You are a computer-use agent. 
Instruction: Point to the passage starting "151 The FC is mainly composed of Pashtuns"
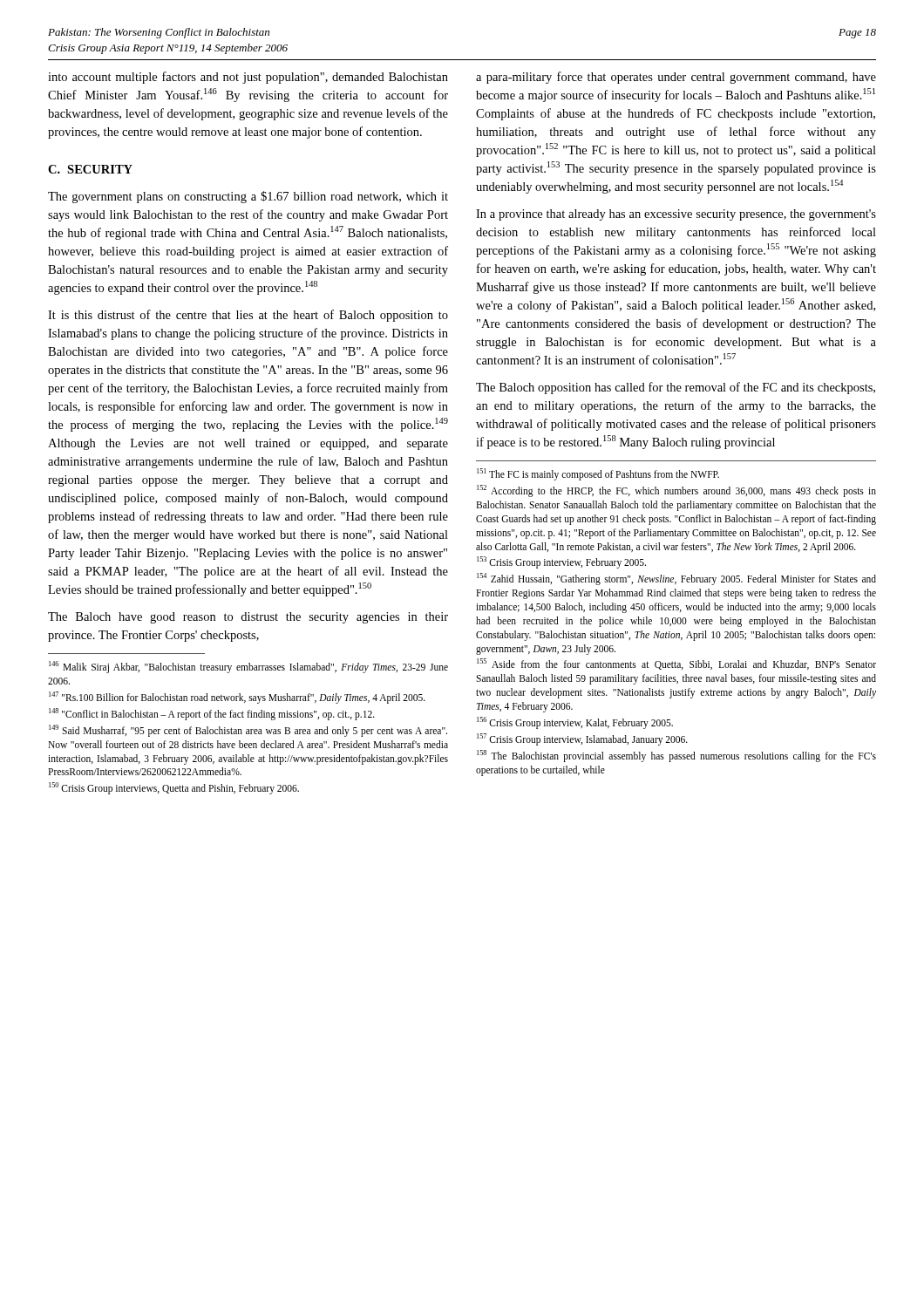coord(676,623)
